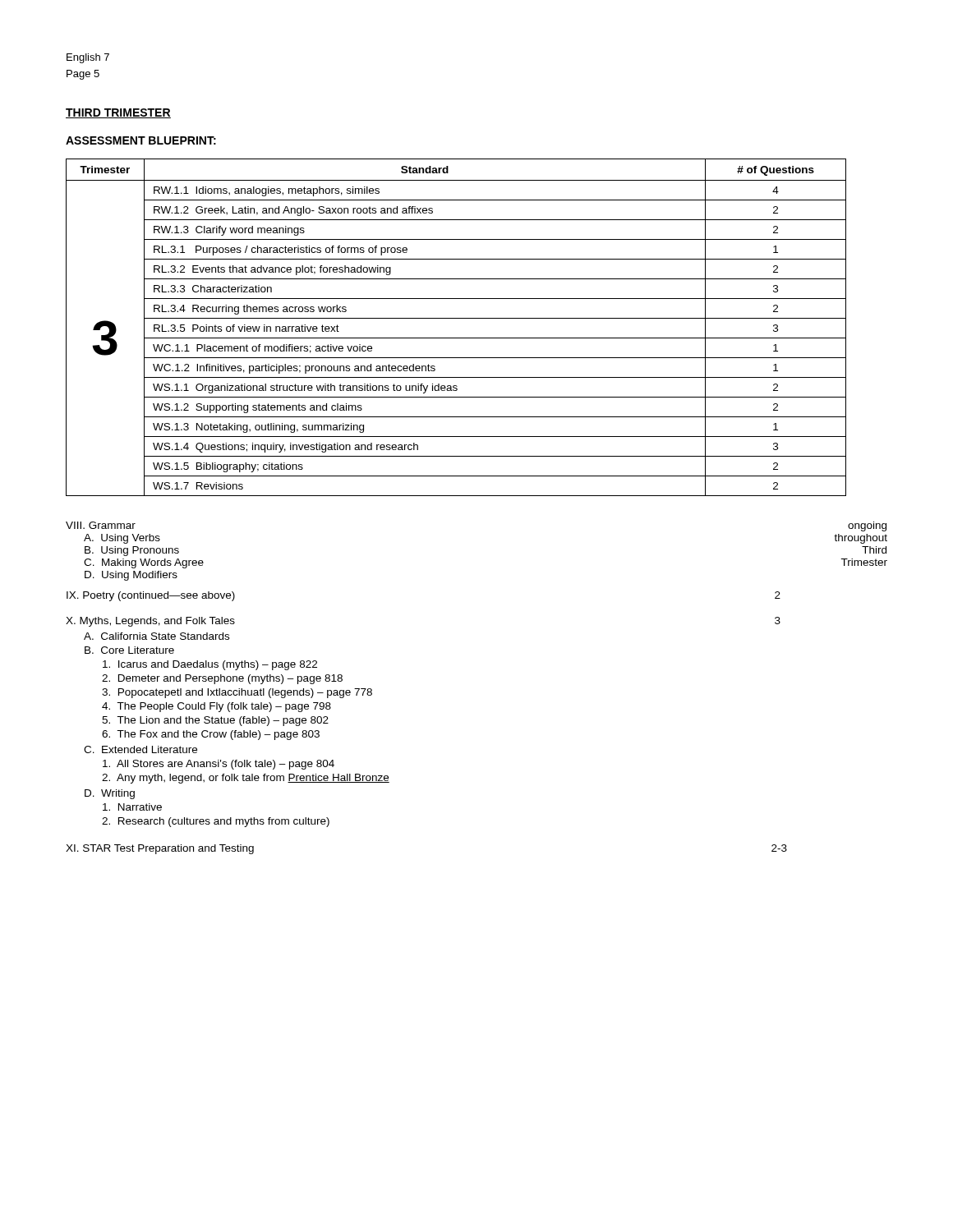Locate the block of text that opens with "Icarus and Daedalus (myths) – page"

tap(210, 664)
